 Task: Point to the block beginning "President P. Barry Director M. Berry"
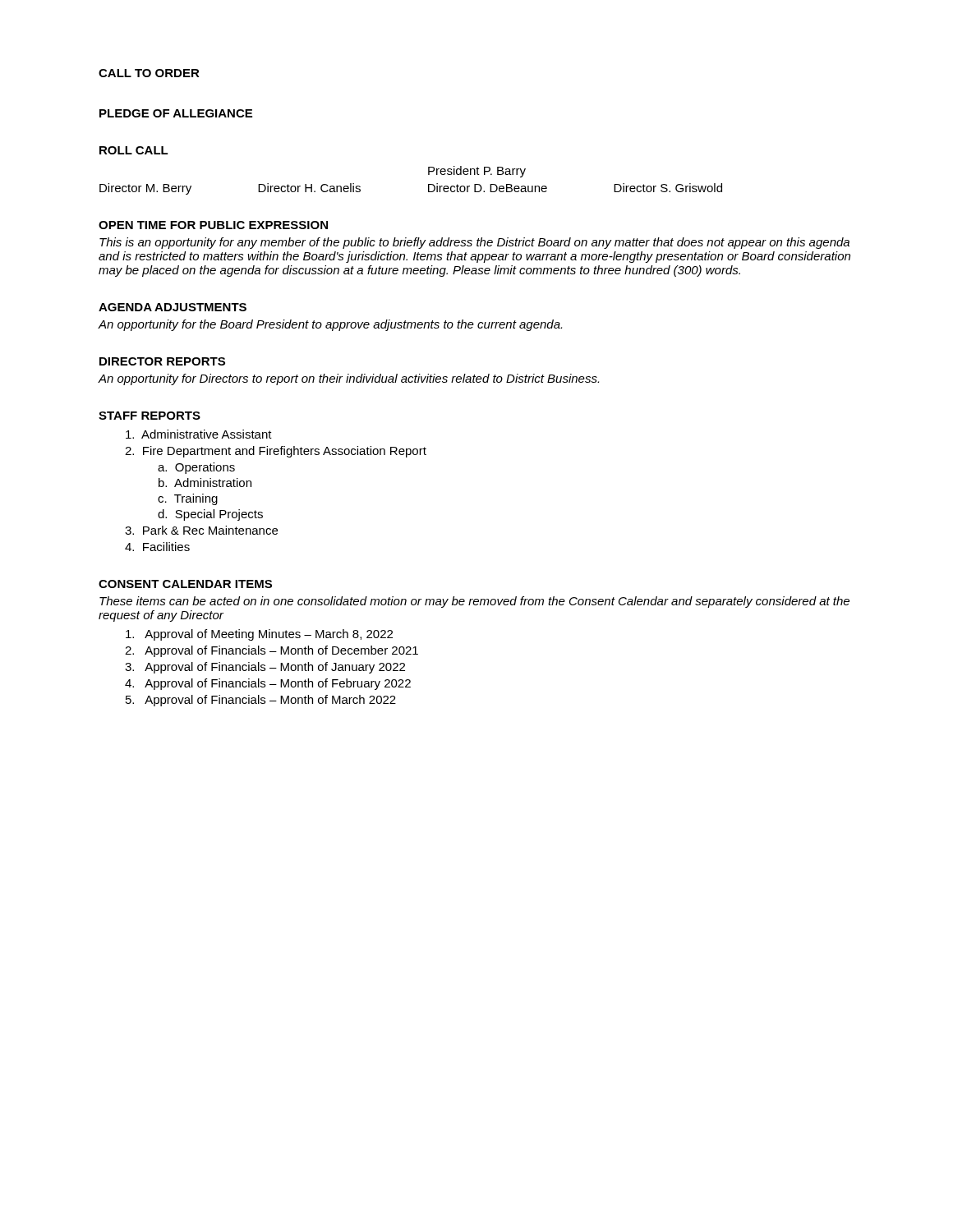tap(476, 179)
